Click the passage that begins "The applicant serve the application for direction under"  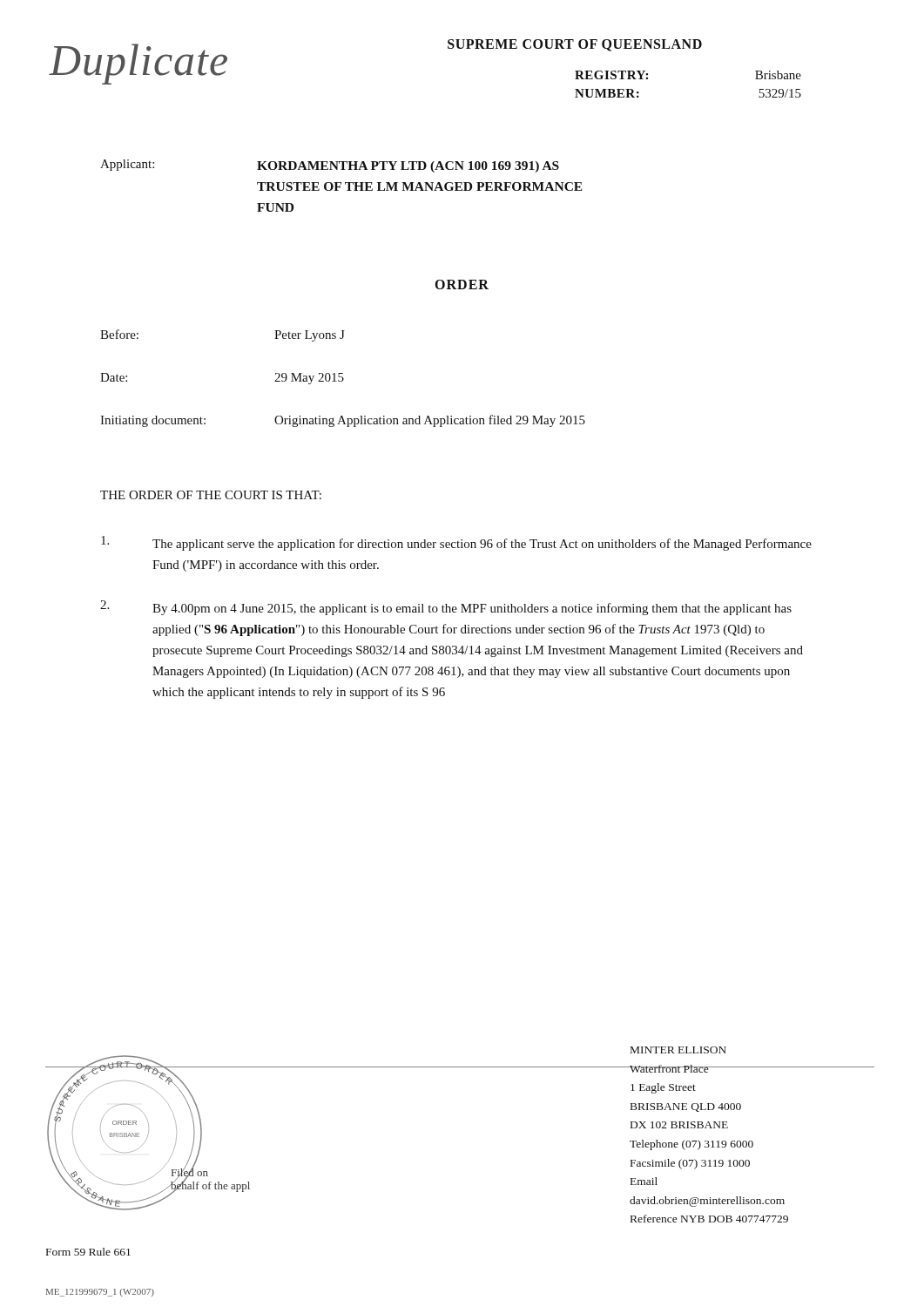[x=457, y=554]
